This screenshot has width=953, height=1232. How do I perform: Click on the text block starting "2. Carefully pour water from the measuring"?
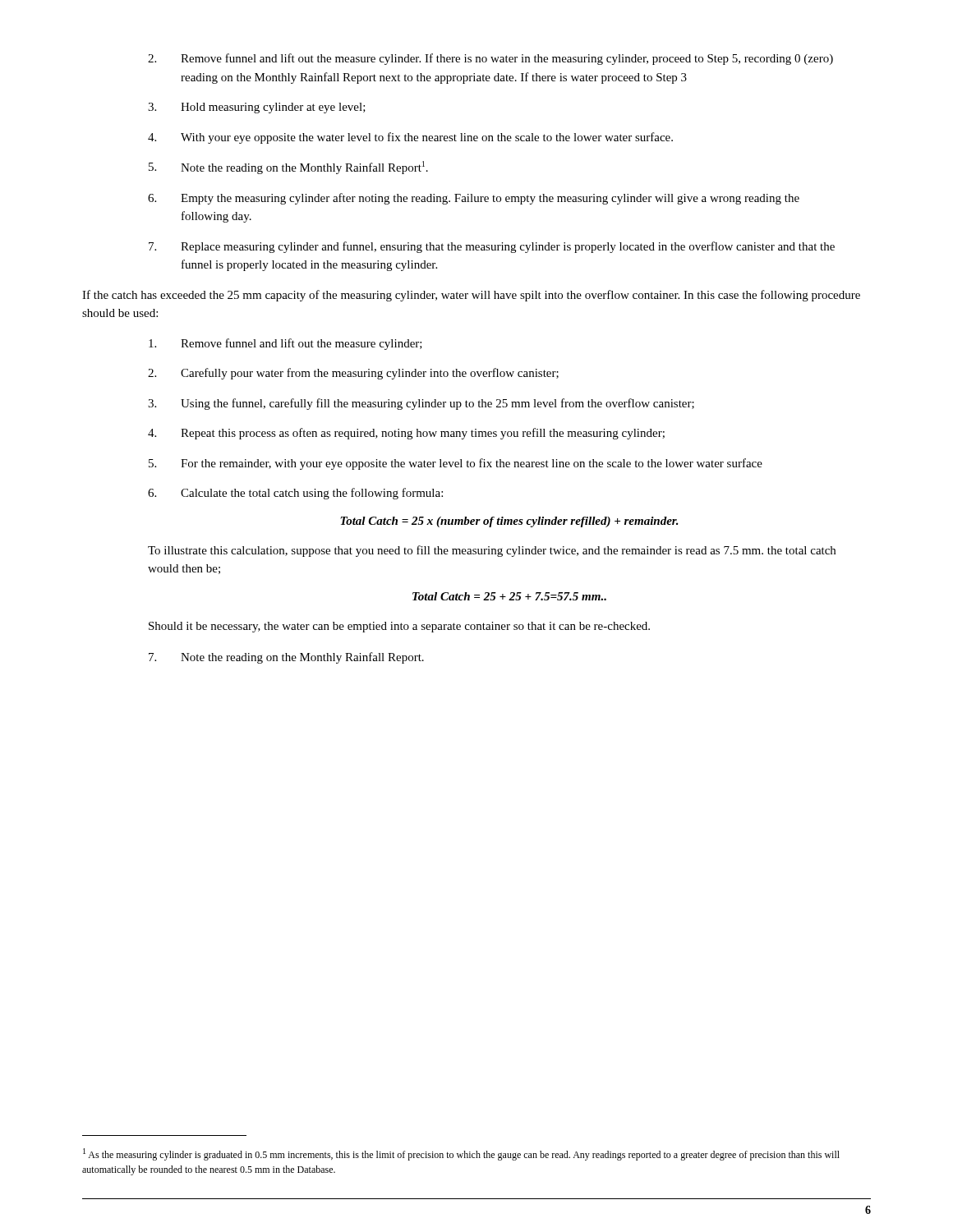493,373
